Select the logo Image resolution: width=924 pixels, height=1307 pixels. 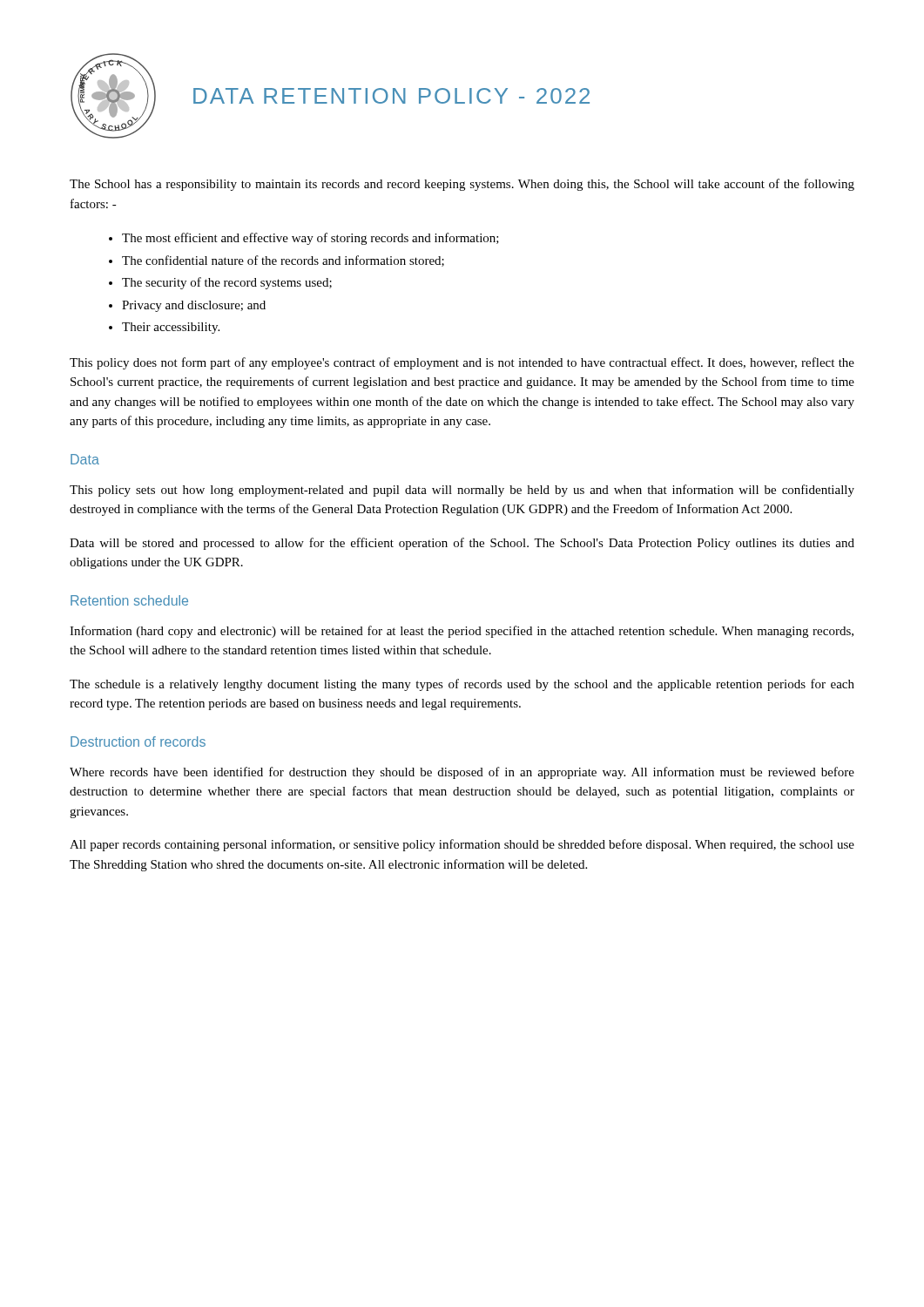point(113,96)
